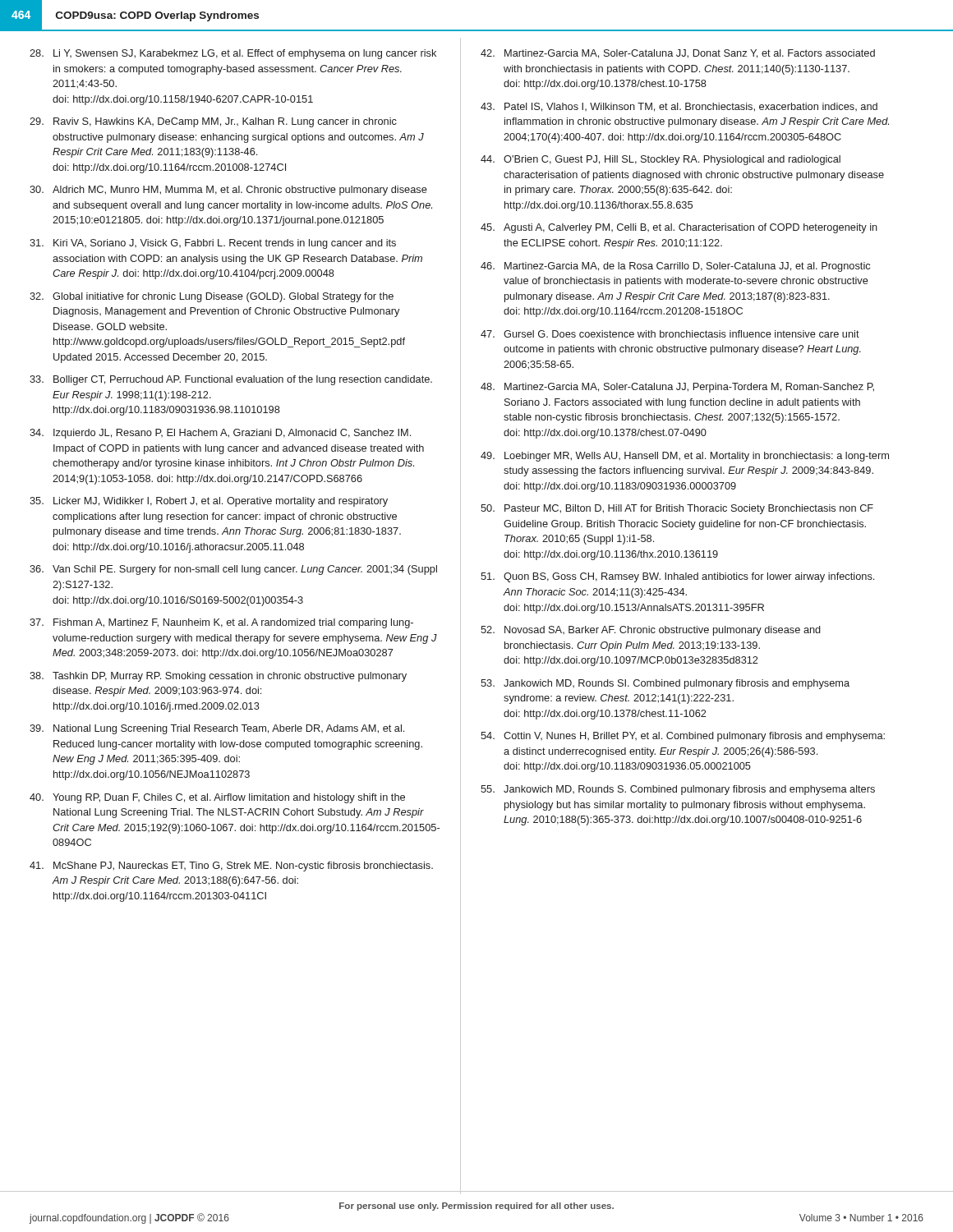Find the list item that says "43. Patel IS, Vlahos"

[686, 122]
